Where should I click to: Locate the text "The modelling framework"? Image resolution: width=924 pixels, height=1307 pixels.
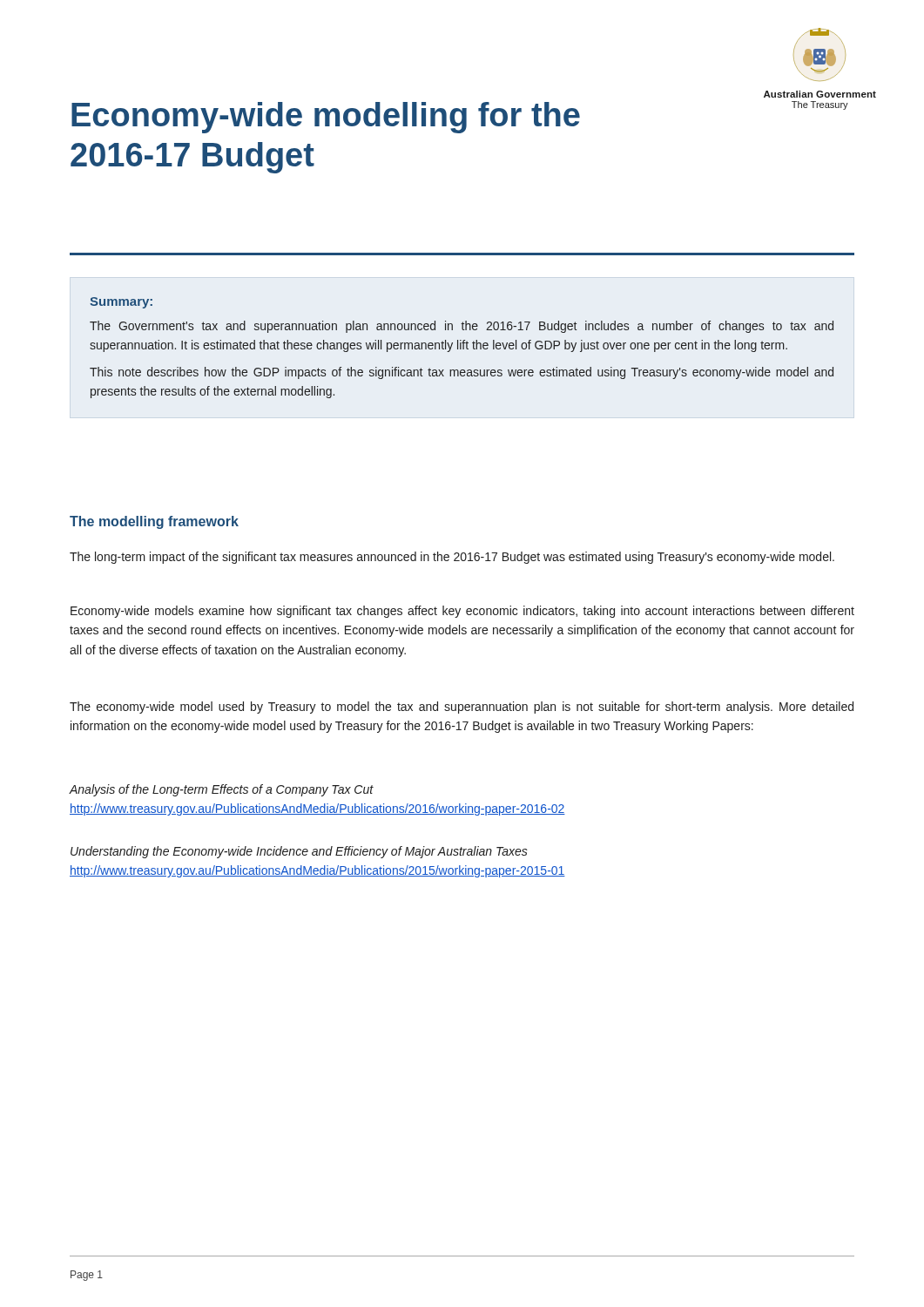point(154,521)
